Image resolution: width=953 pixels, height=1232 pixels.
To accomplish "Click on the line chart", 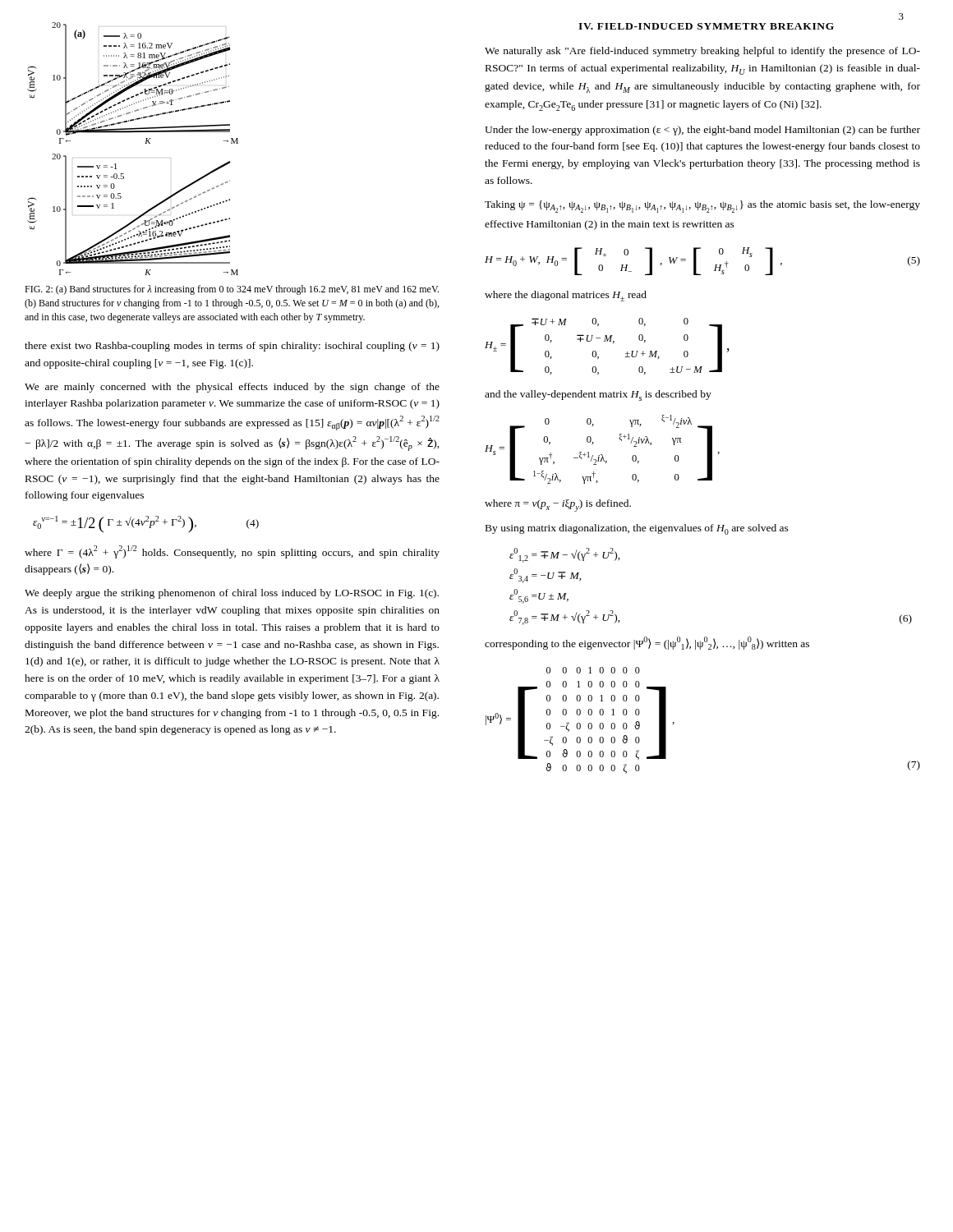I will click(x=234, y=148).
